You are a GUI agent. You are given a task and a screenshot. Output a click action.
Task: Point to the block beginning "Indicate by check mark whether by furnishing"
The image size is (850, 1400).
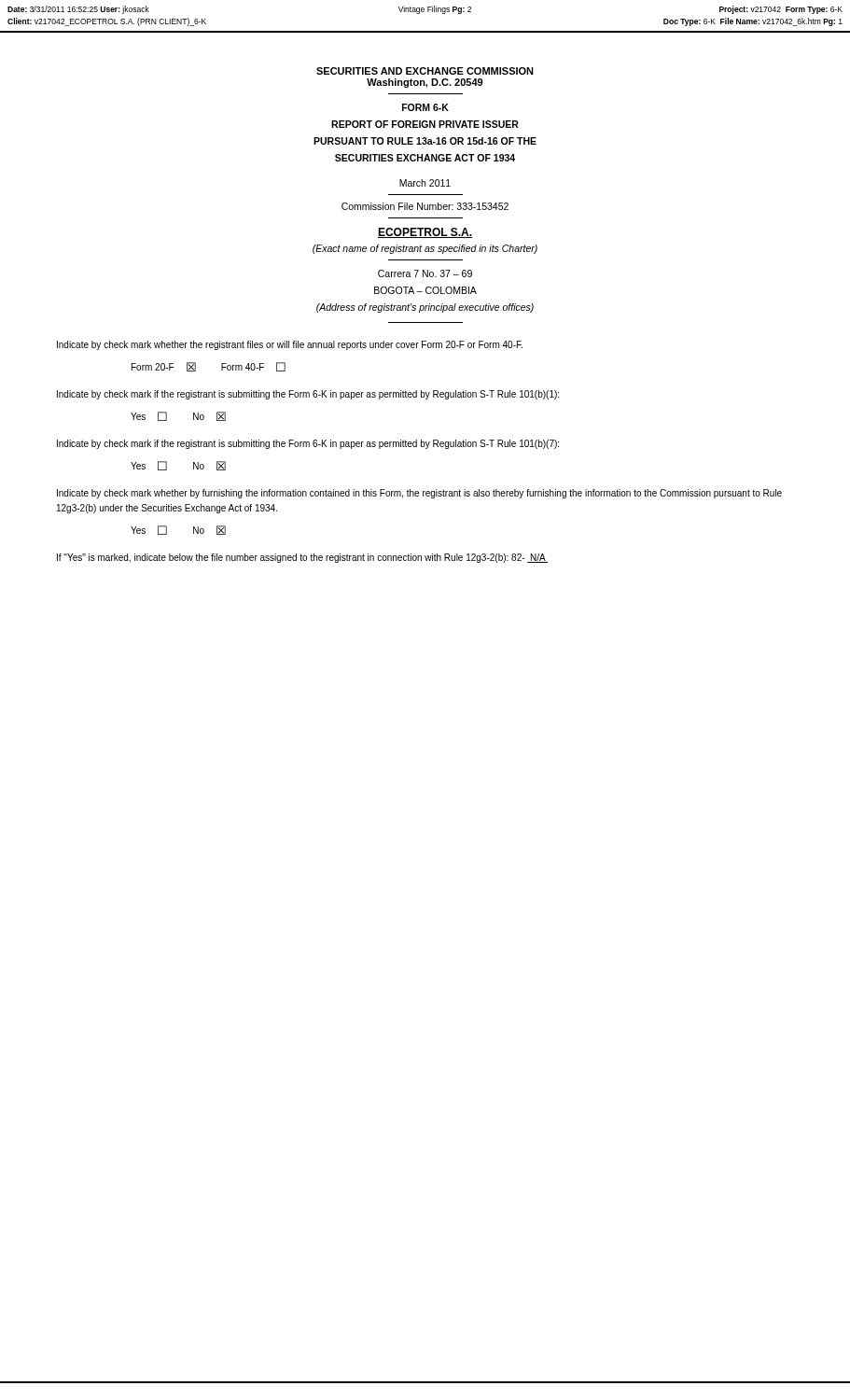(419, 501)
